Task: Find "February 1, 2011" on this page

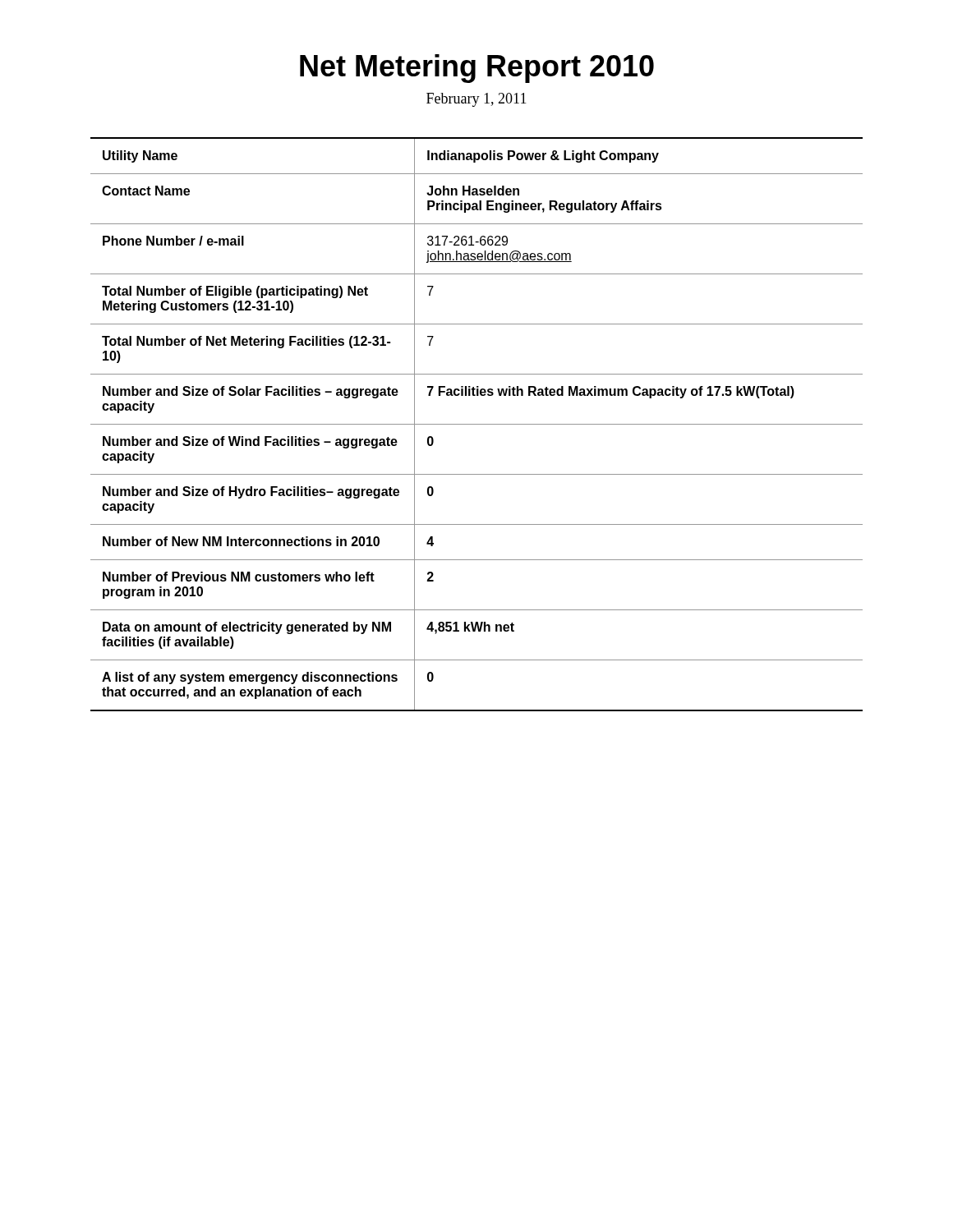Action: click(x=476, y=99)
